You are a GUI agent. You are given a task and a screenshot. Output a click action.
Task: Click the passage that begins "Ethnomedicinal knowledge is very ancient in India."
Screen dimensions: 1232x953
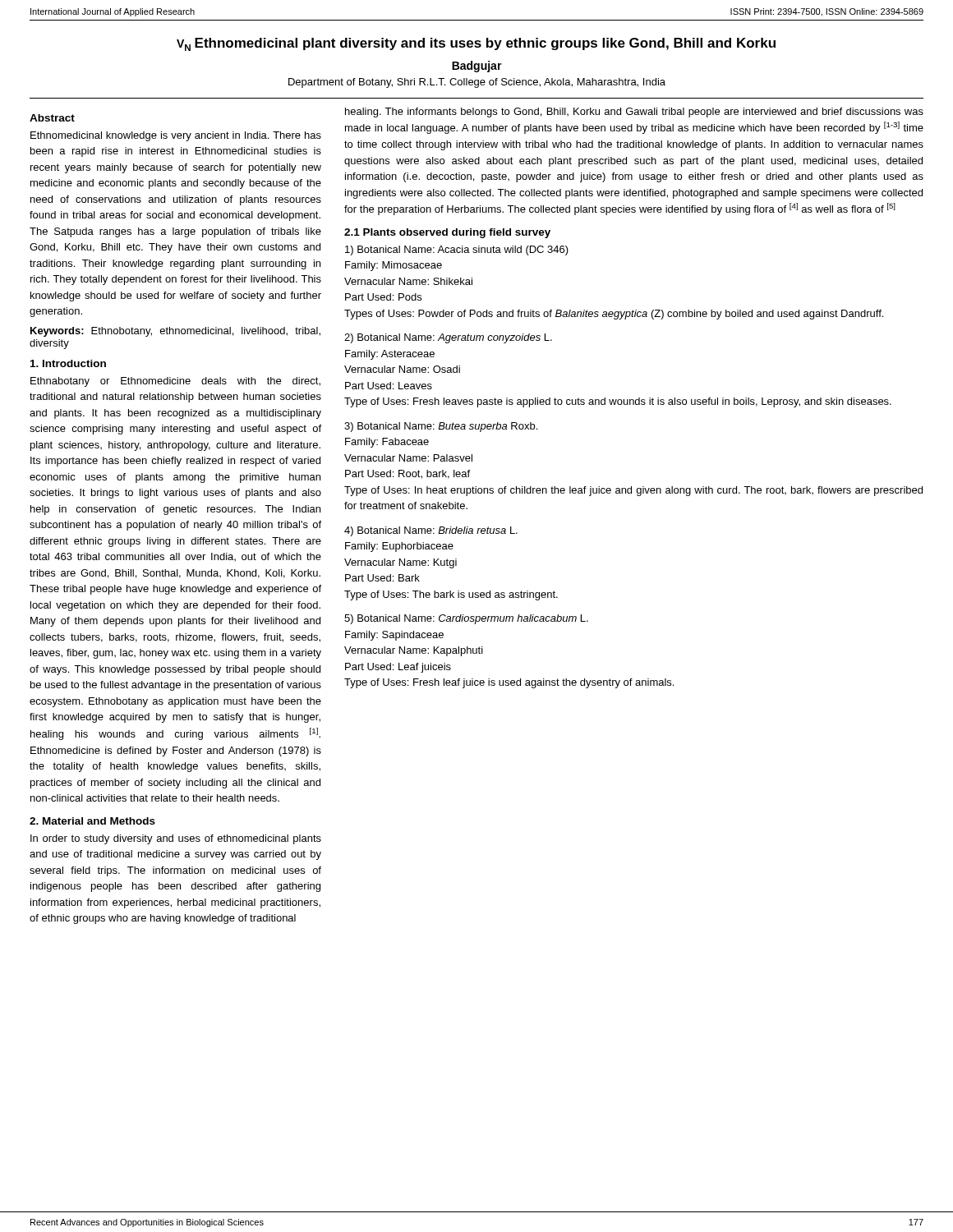[x=175, y=223]
